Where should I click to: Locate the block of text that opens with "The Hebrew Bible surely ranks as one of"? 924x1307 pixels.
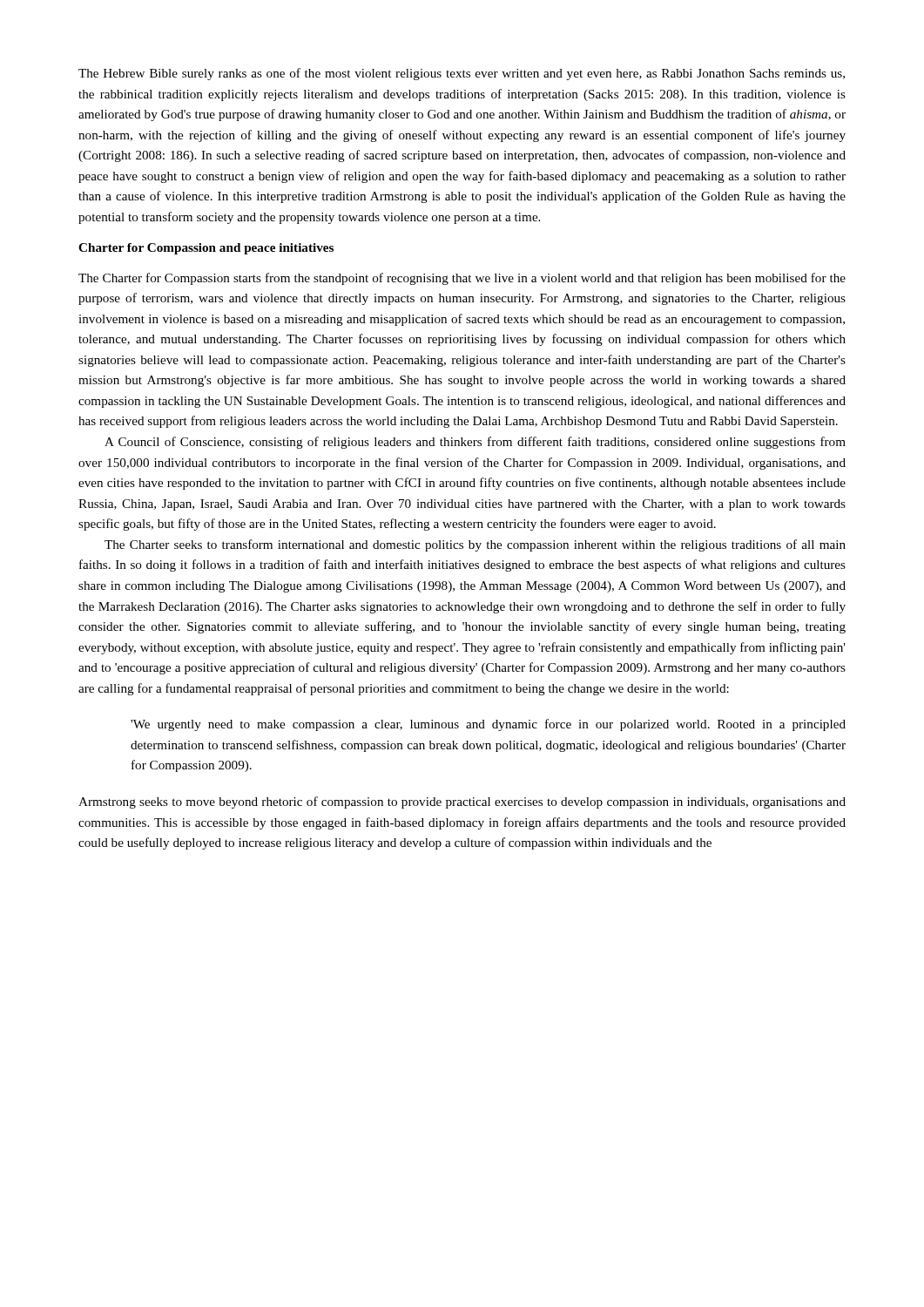[x=462, y=145]
